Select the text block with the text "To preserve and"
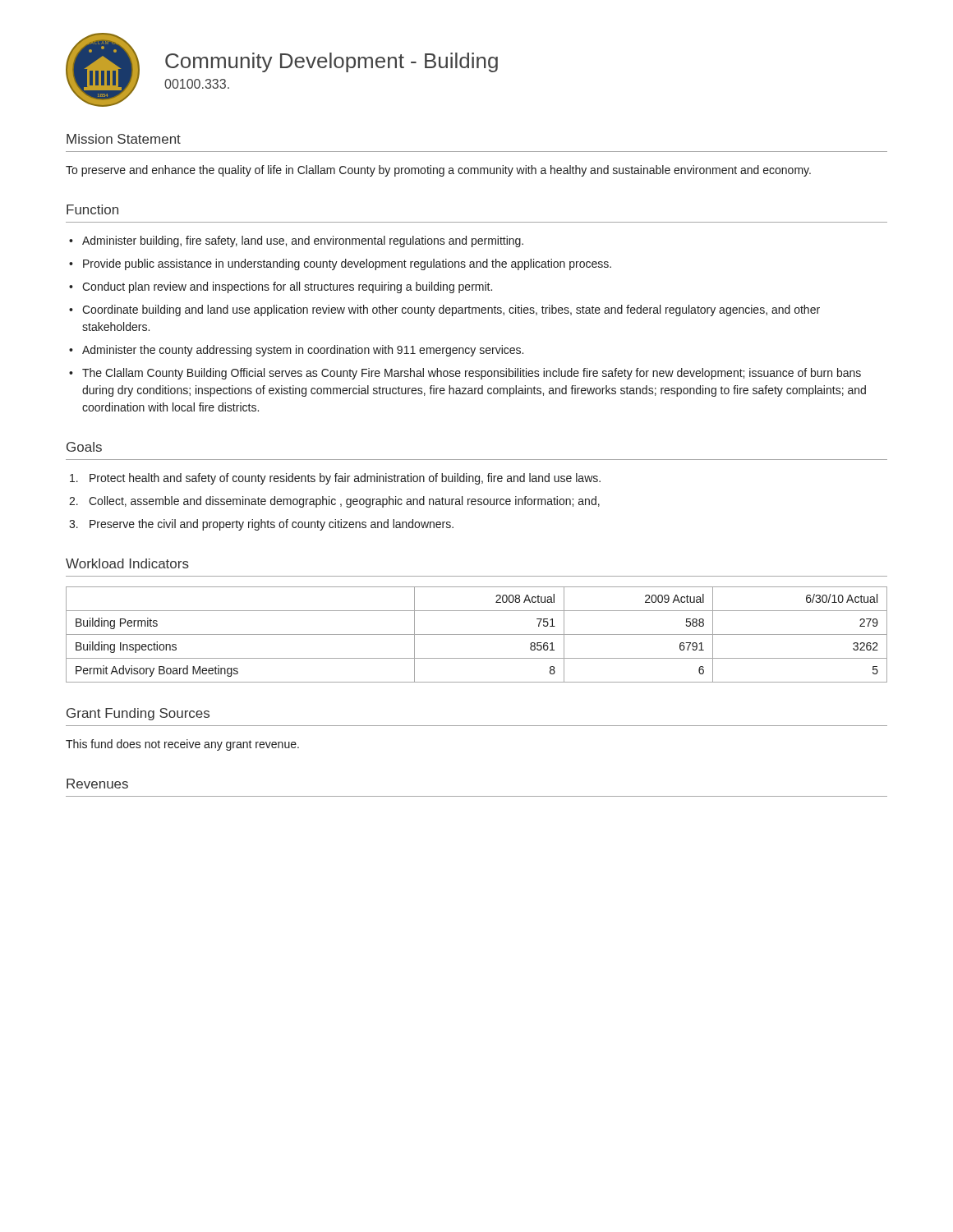Viewport: 953px width, 1232px height. tap(439, 170)
